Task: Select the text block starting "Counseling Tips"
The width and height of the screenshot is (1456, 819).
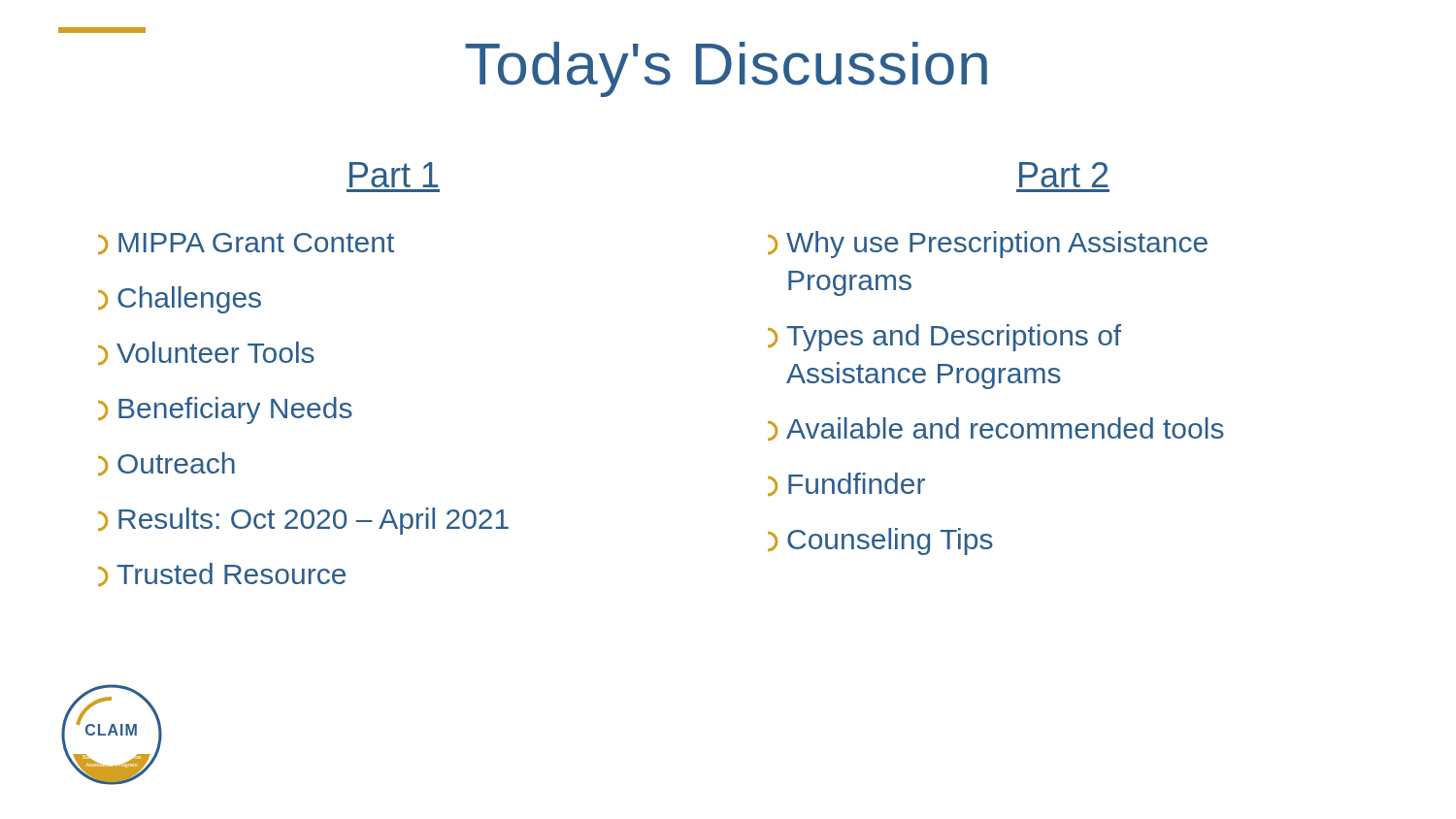Action: tap(880, 541)
